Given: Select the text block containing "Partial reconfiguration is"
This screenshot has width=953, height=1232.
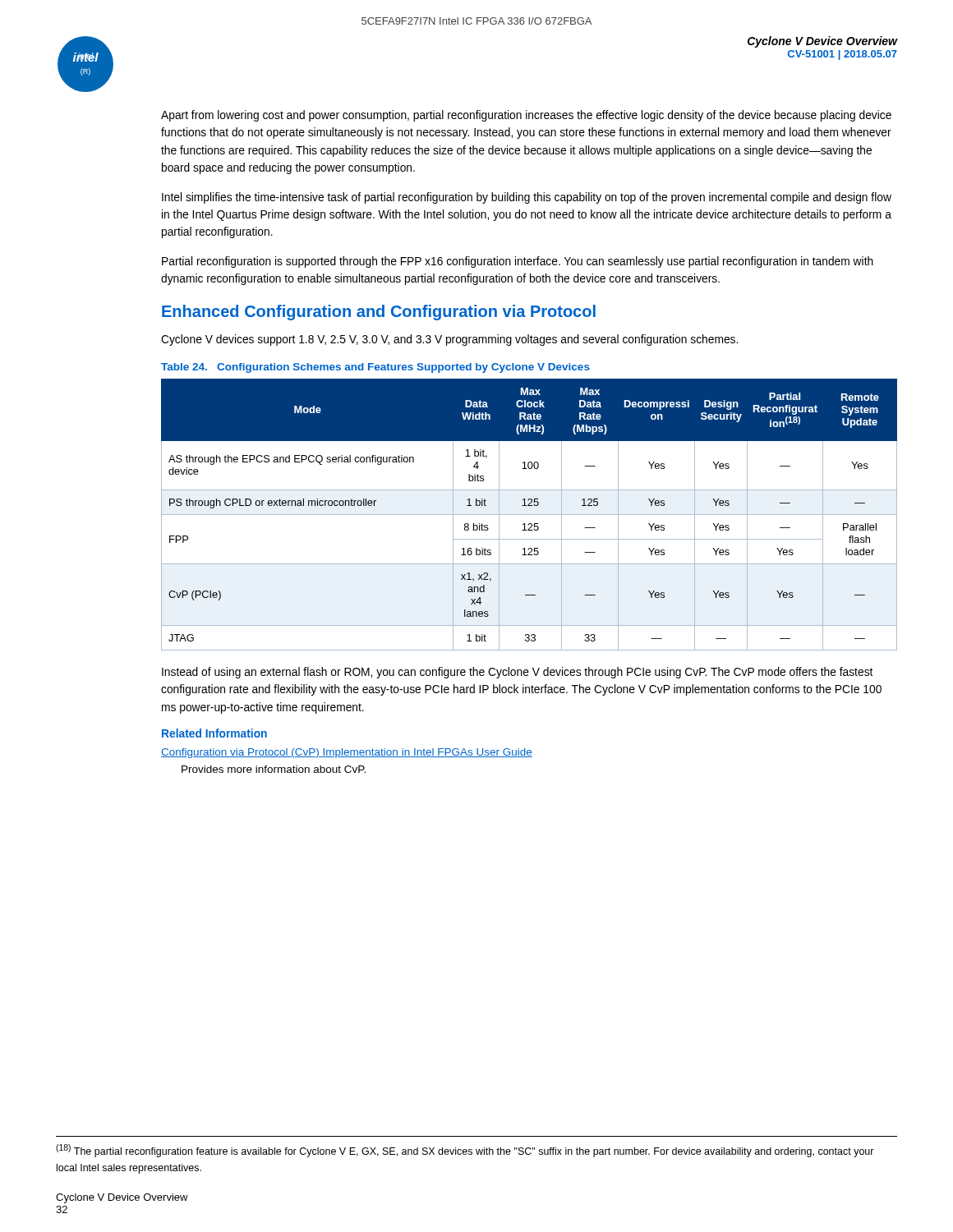Looking at the screenshot, I should coord(517,270).
